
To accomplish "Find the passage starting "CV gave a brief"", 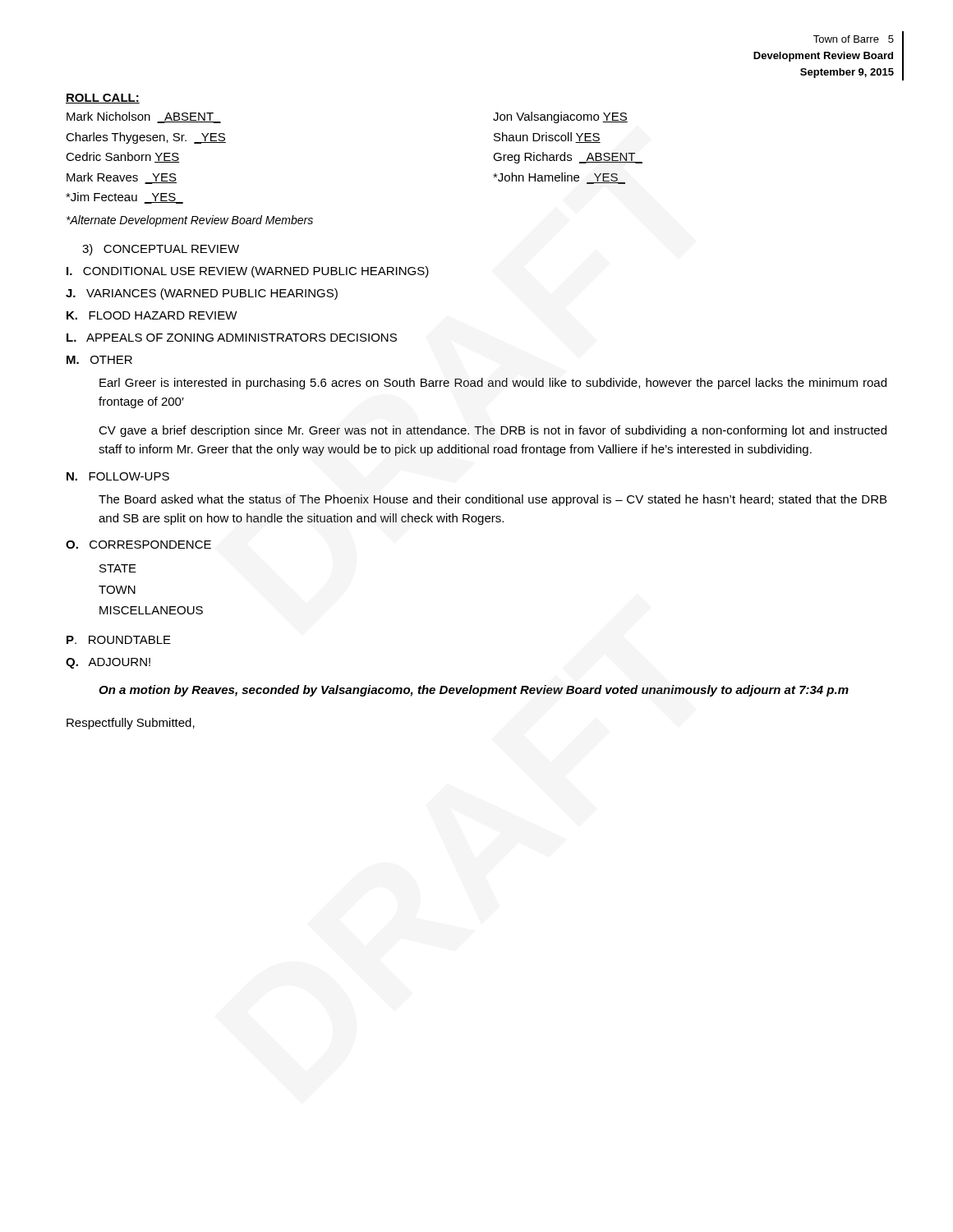I will [x=493, y=440].
